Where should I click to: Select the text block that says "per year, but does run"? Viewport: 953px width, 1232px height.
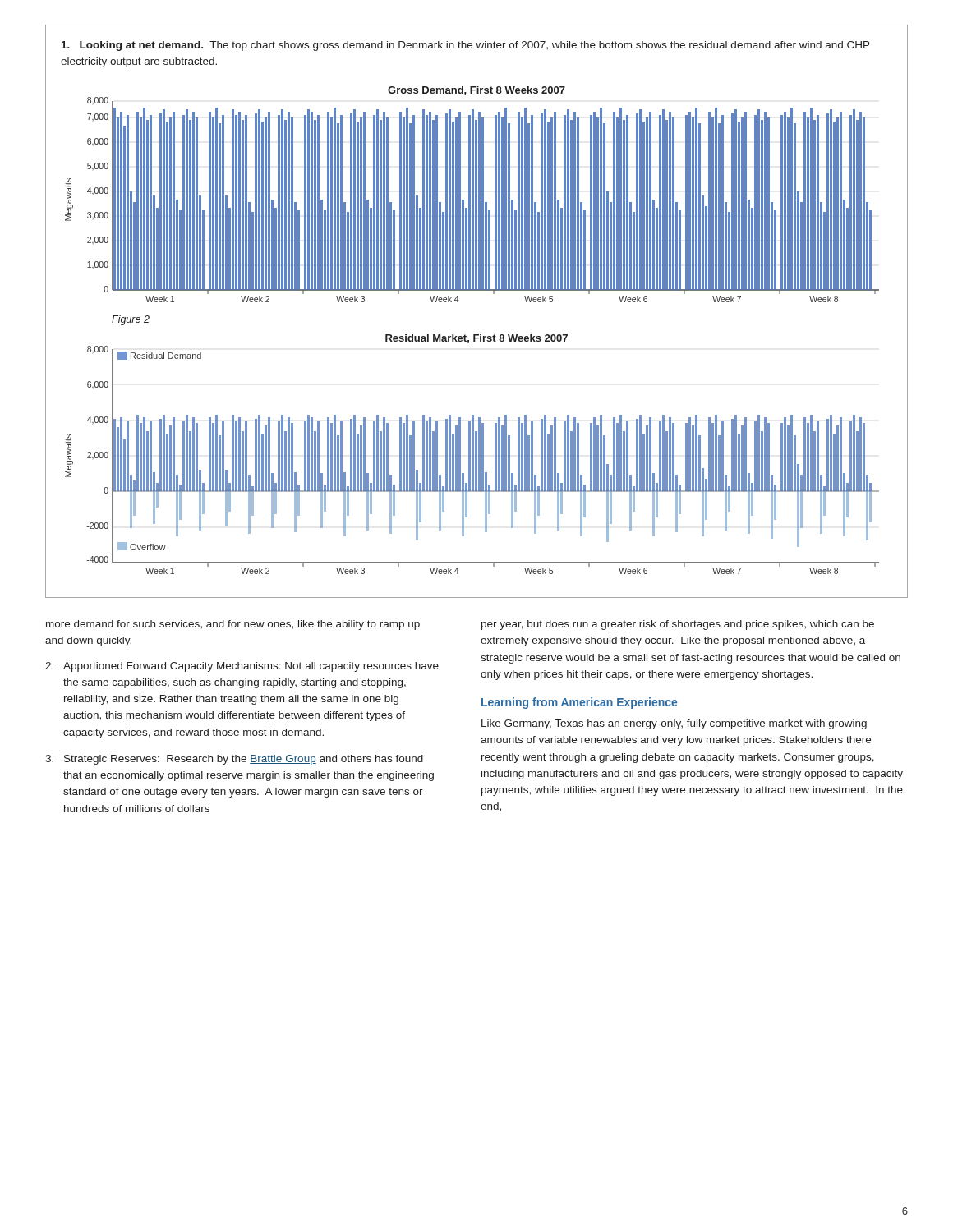691,649
